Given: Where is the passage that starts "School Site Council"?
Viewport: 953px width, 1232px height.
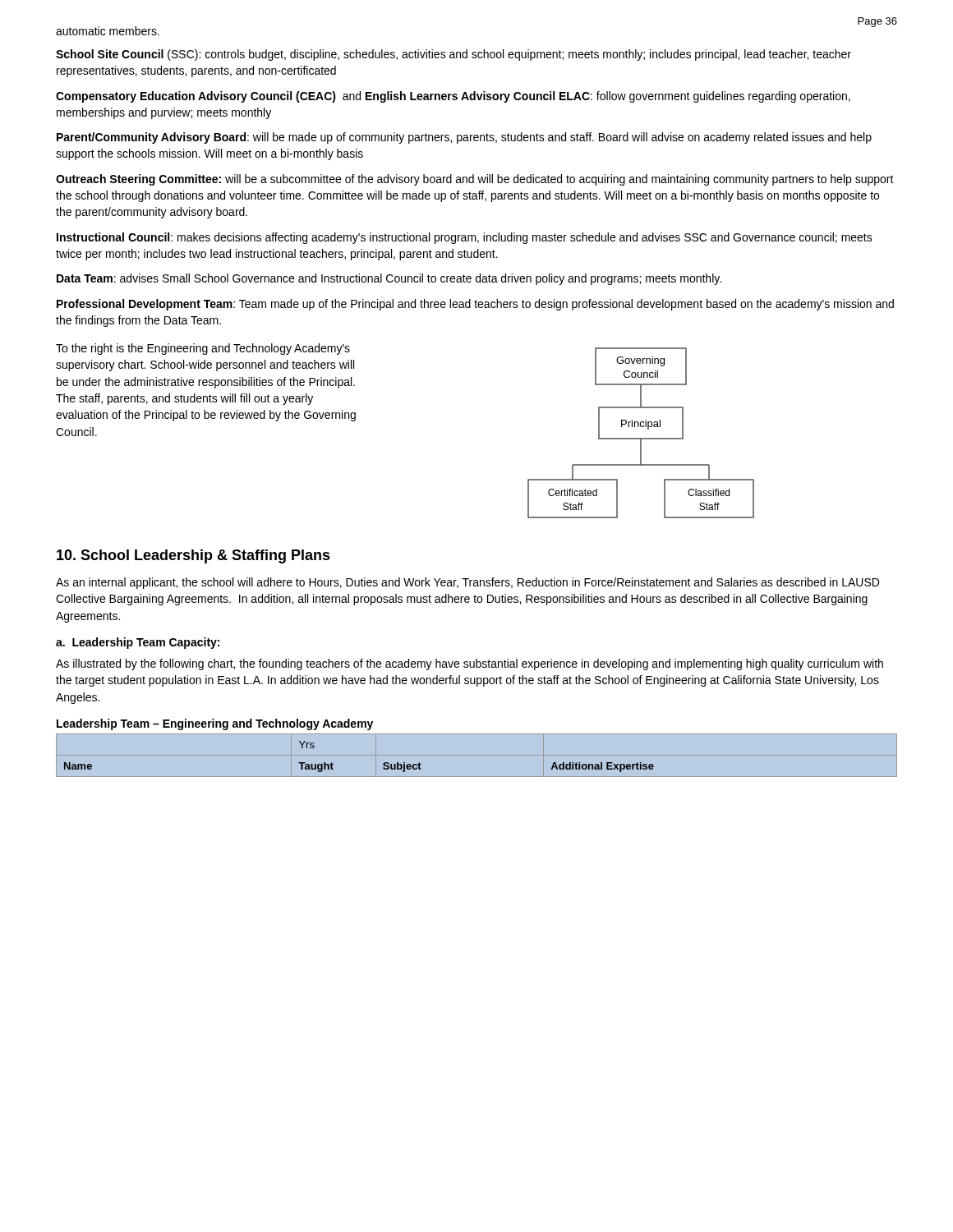Looking at the screenshot, I should pyautogui.click(x=453, y=63).
